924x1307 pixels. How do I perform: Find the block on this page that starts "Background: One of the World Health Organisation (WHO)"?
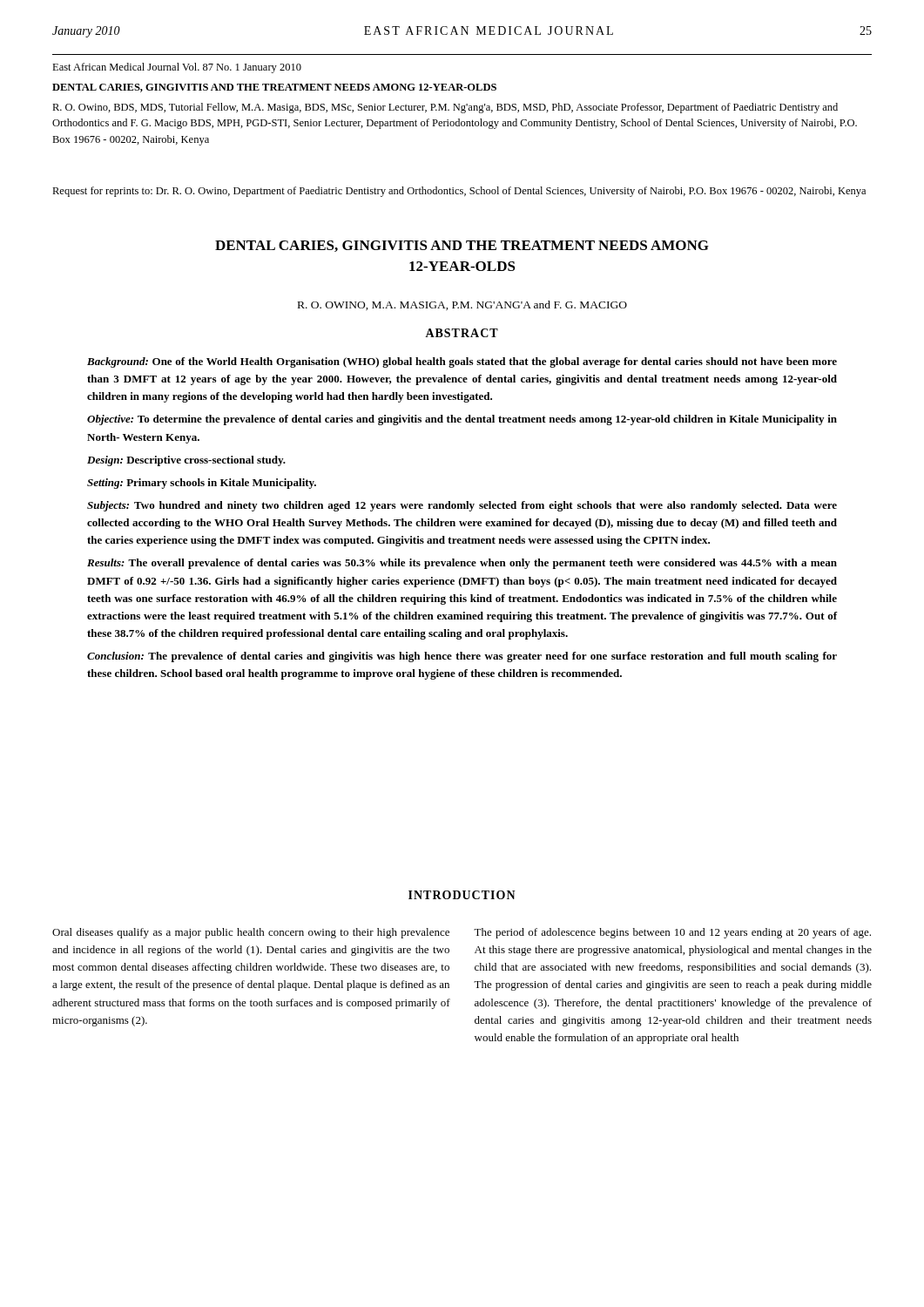pos(462,518)
